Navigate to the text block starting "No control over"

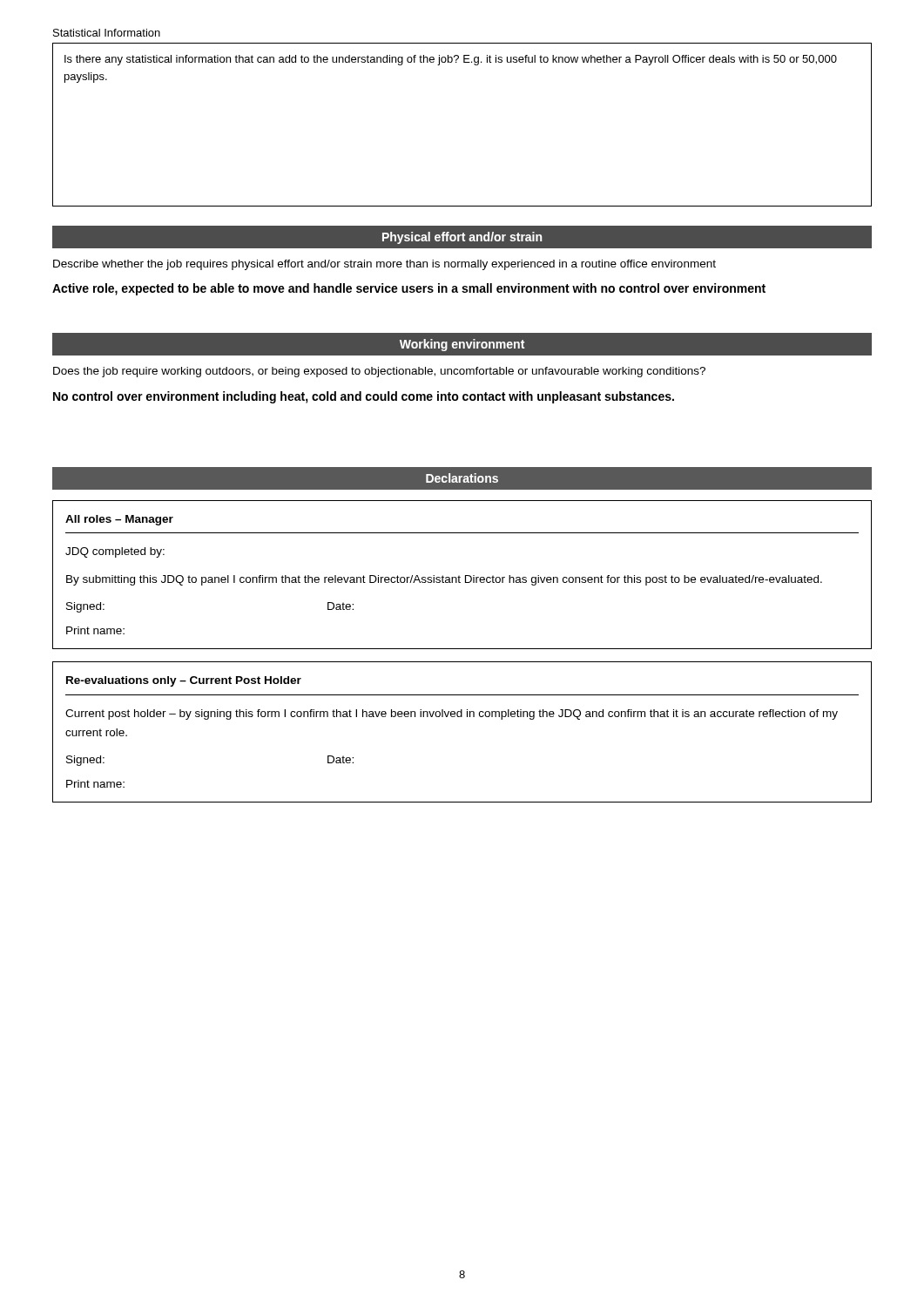(x=364, y=396)
